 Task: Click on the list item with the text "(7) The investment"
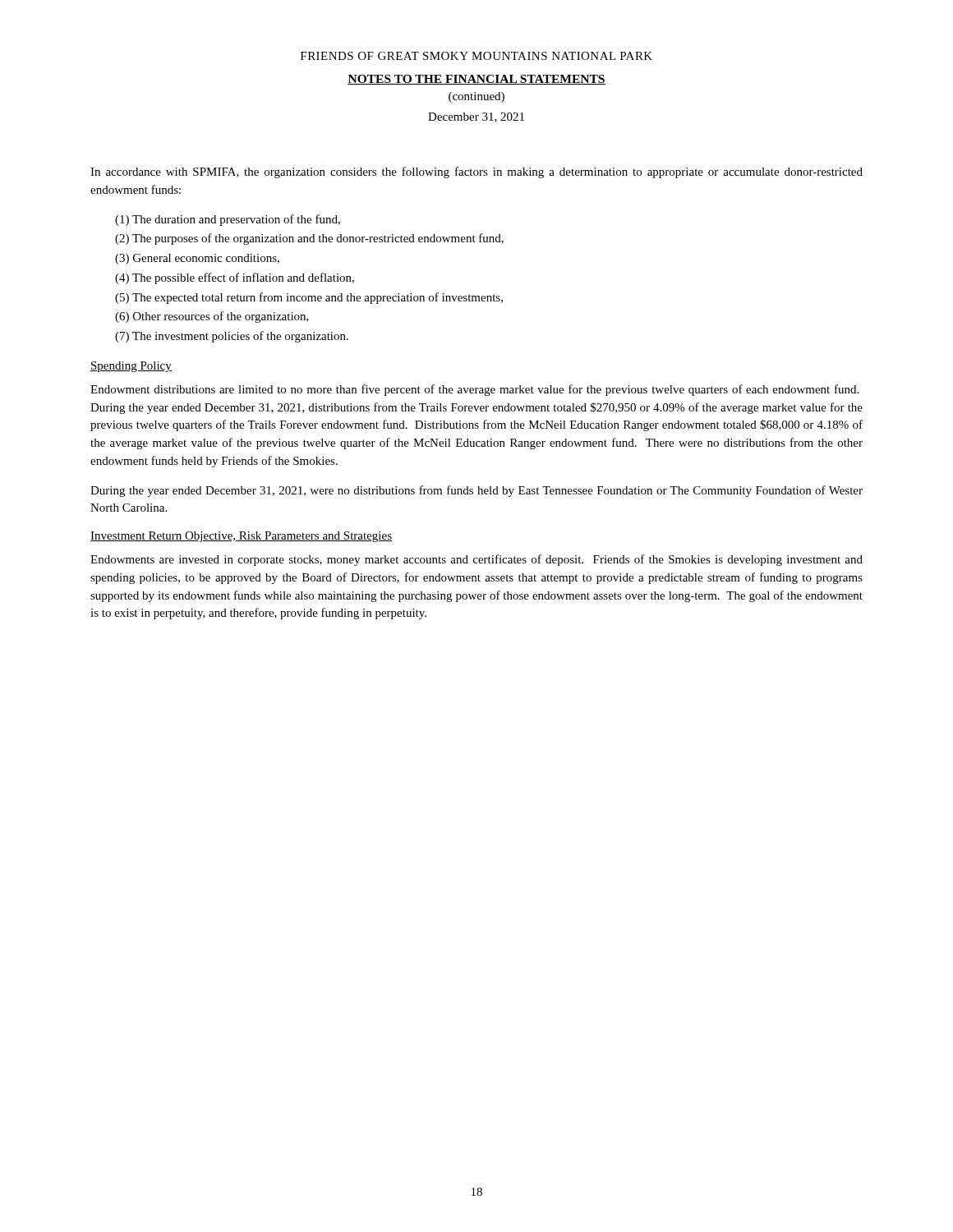pyautogui.click(x=232, y=336)
